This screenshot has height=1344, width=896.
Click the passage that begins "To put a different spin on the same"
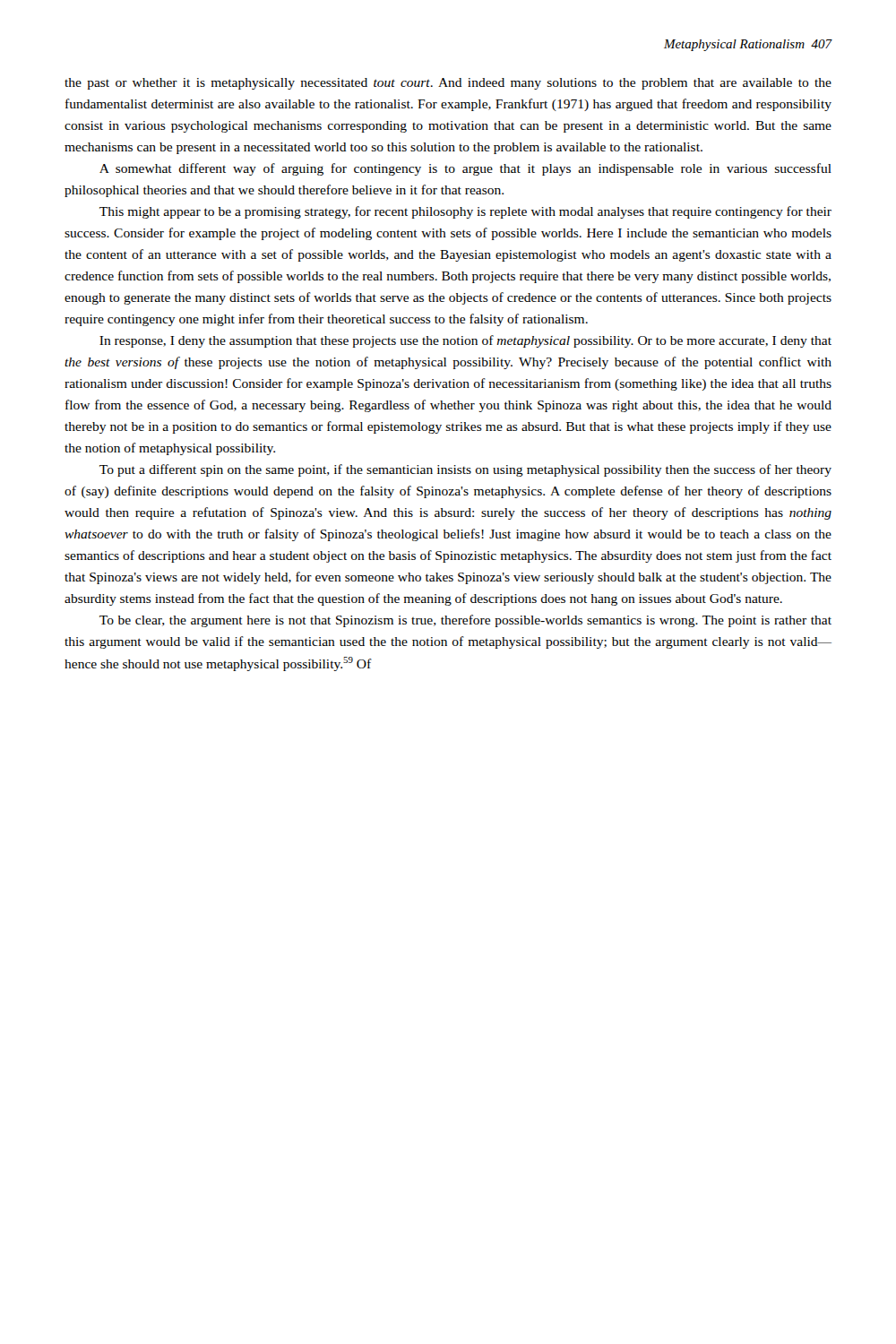448,534
